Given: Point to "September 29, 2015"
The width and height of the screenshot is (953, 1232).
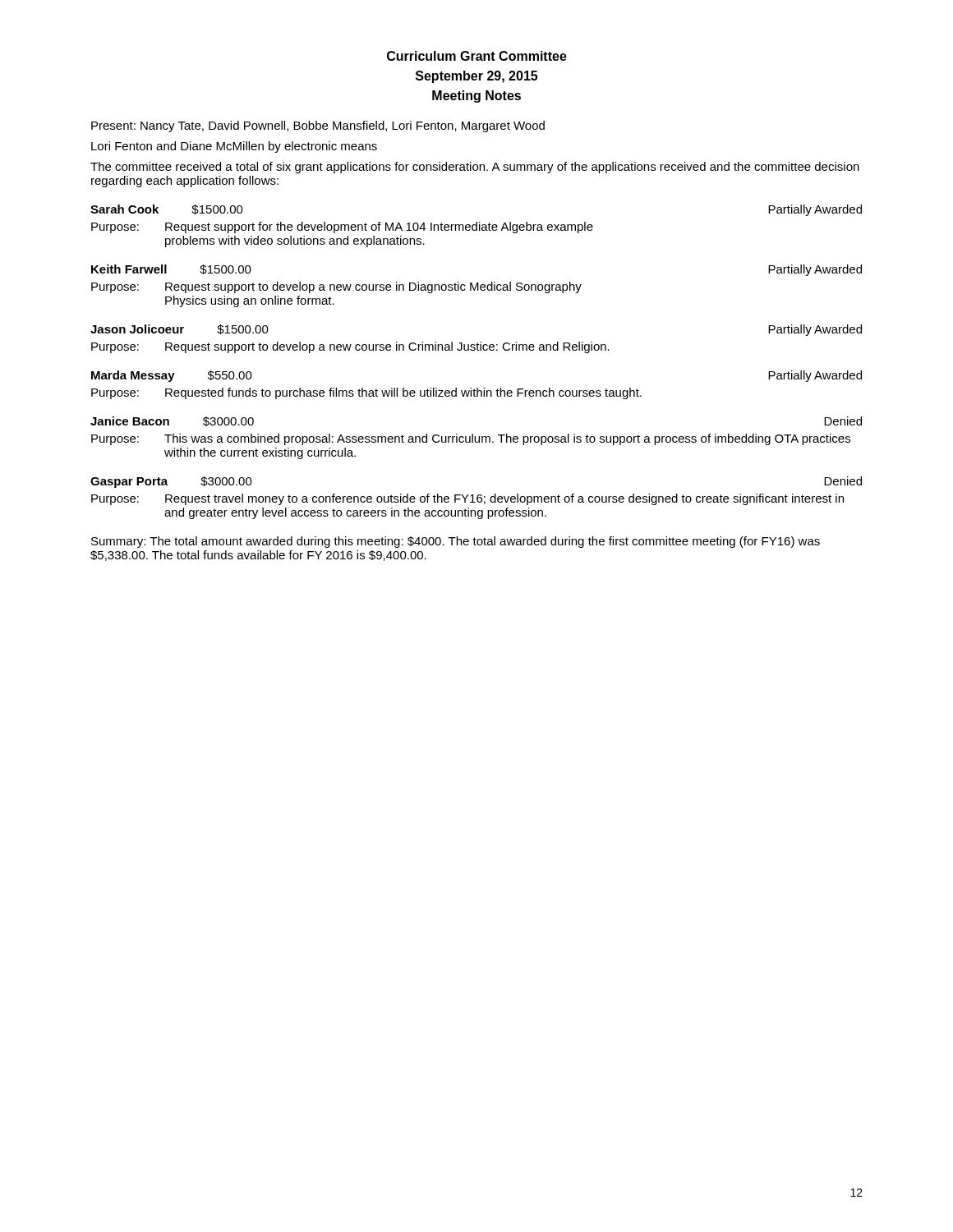Looking at the screenshot, I should 476,76.
